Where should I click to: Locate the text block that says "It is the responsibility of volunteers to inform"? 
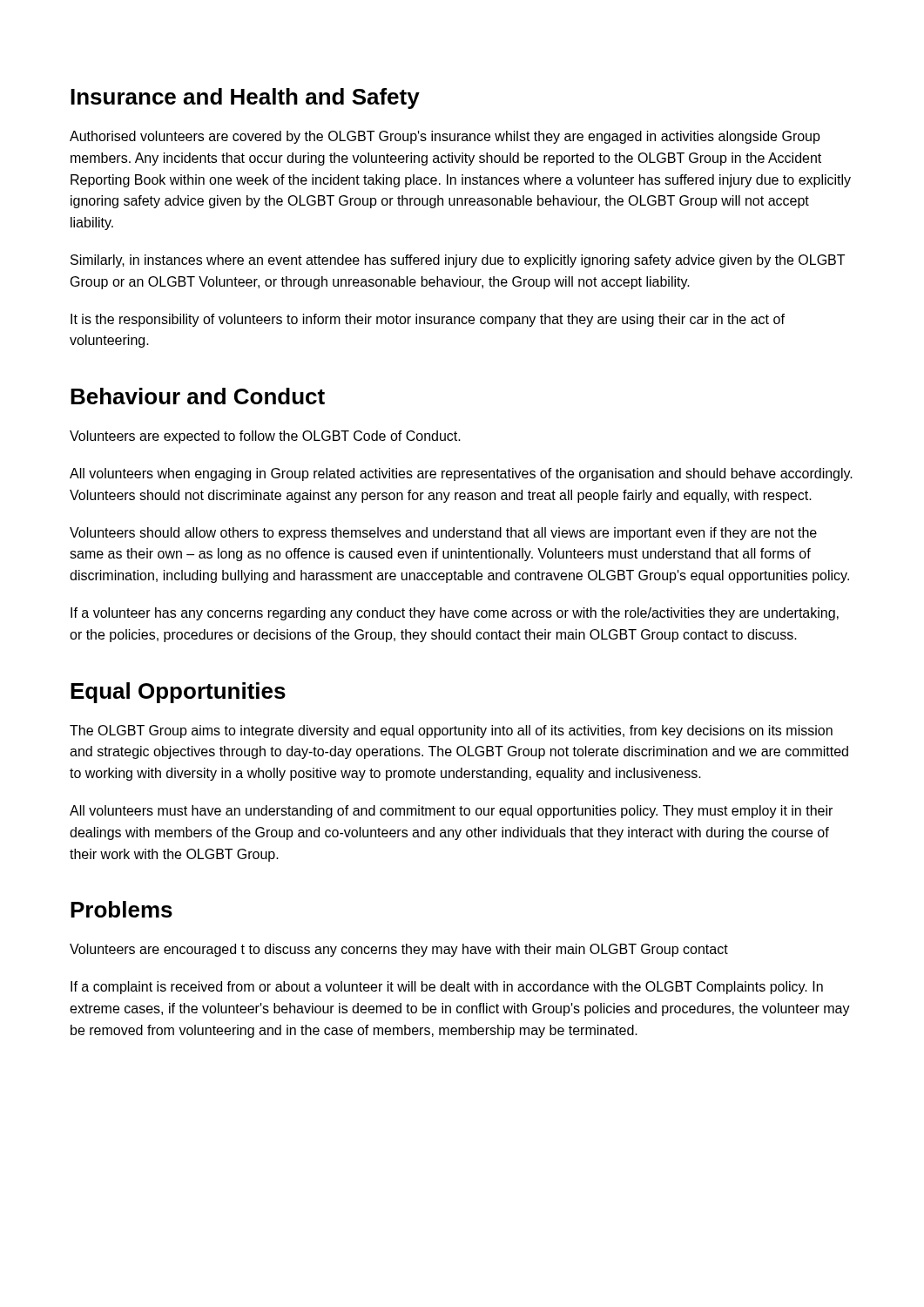[x=427, y=330]
